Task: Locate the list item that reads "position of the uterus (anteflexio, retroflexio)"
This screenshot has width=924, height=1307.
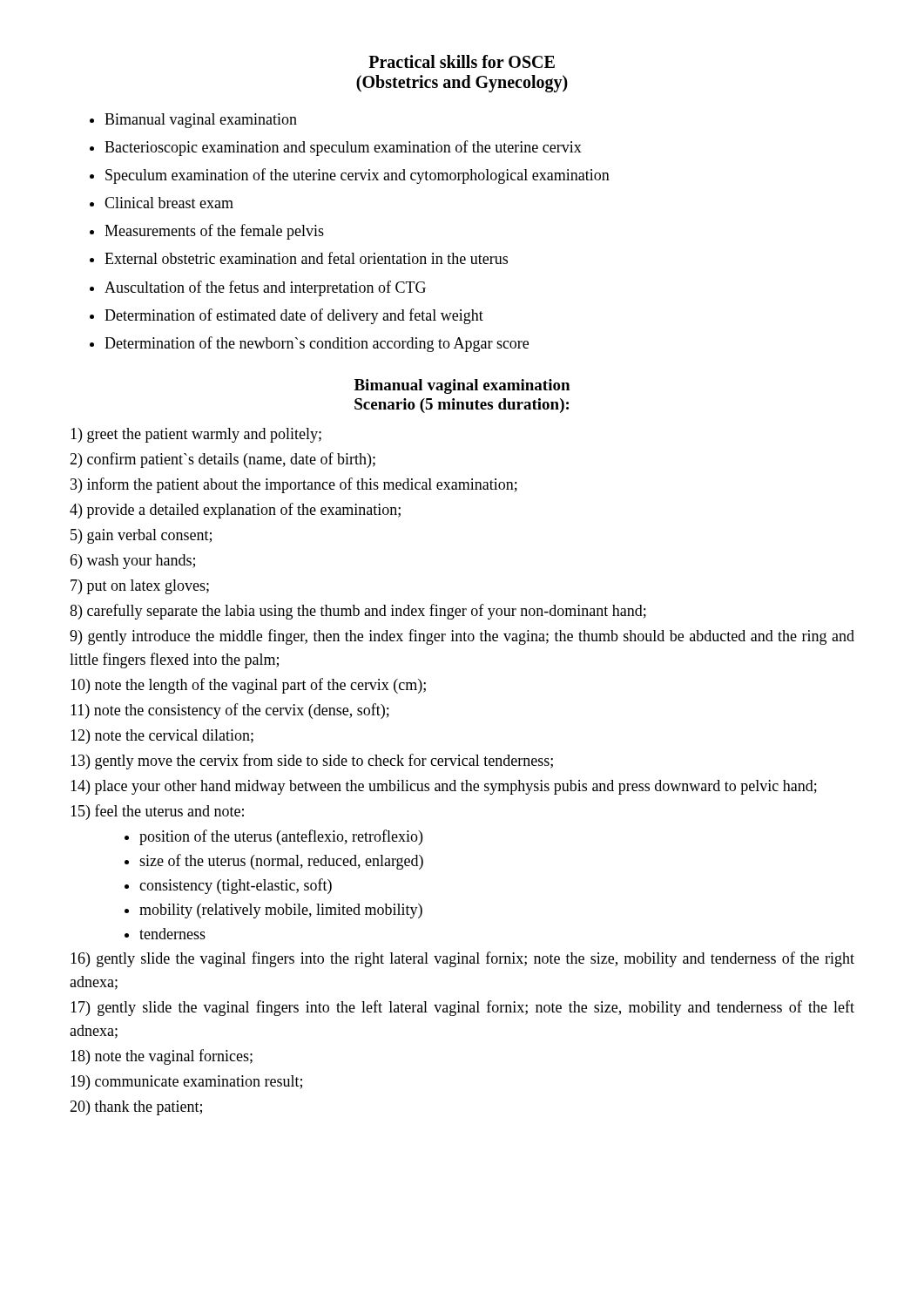Action: pos(281,836)
